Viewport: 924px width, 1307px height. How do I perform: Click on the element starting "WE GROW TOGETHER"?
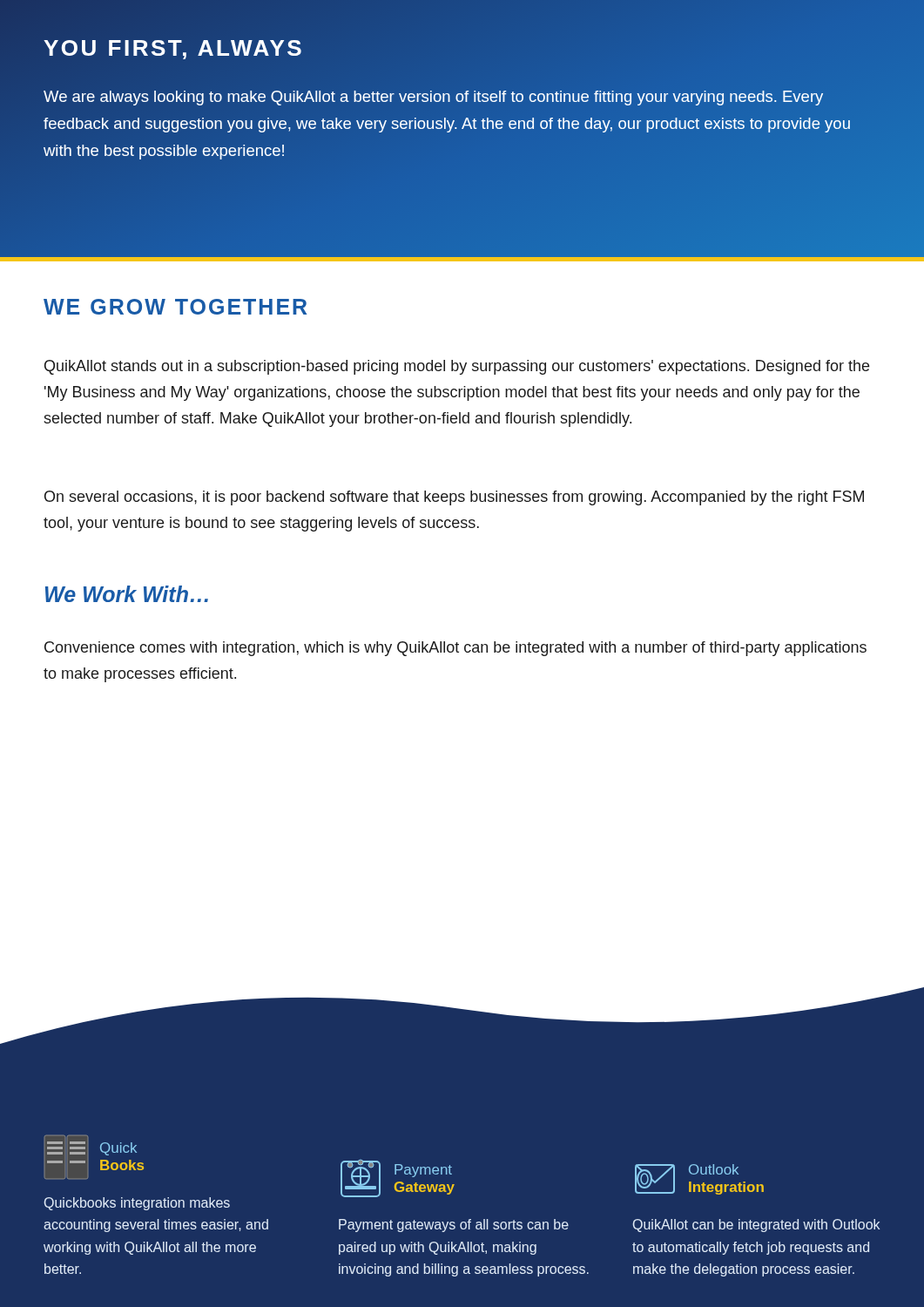tap(176, 307)
